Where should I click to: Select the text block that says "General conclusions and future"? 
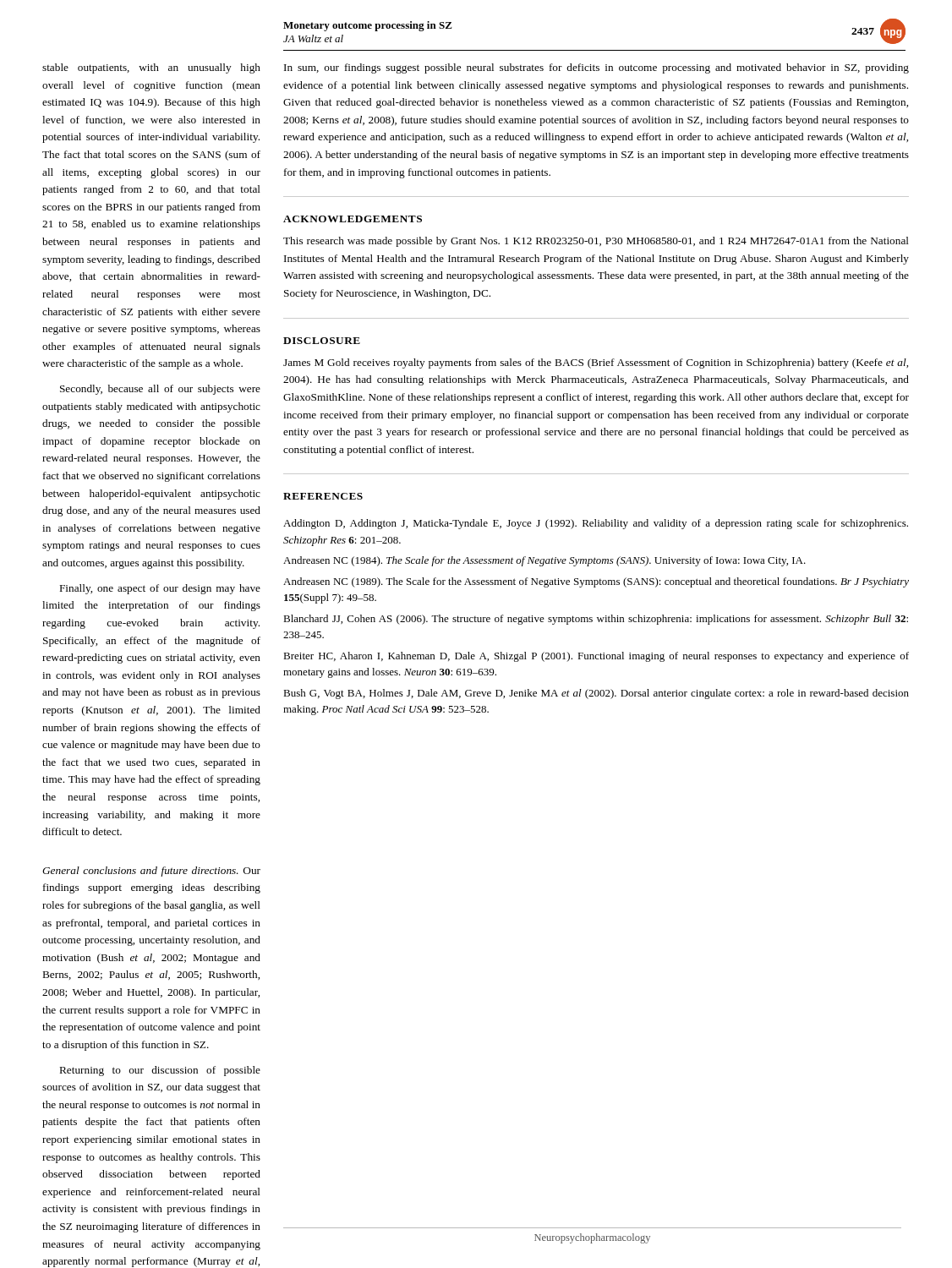point(151,958)
